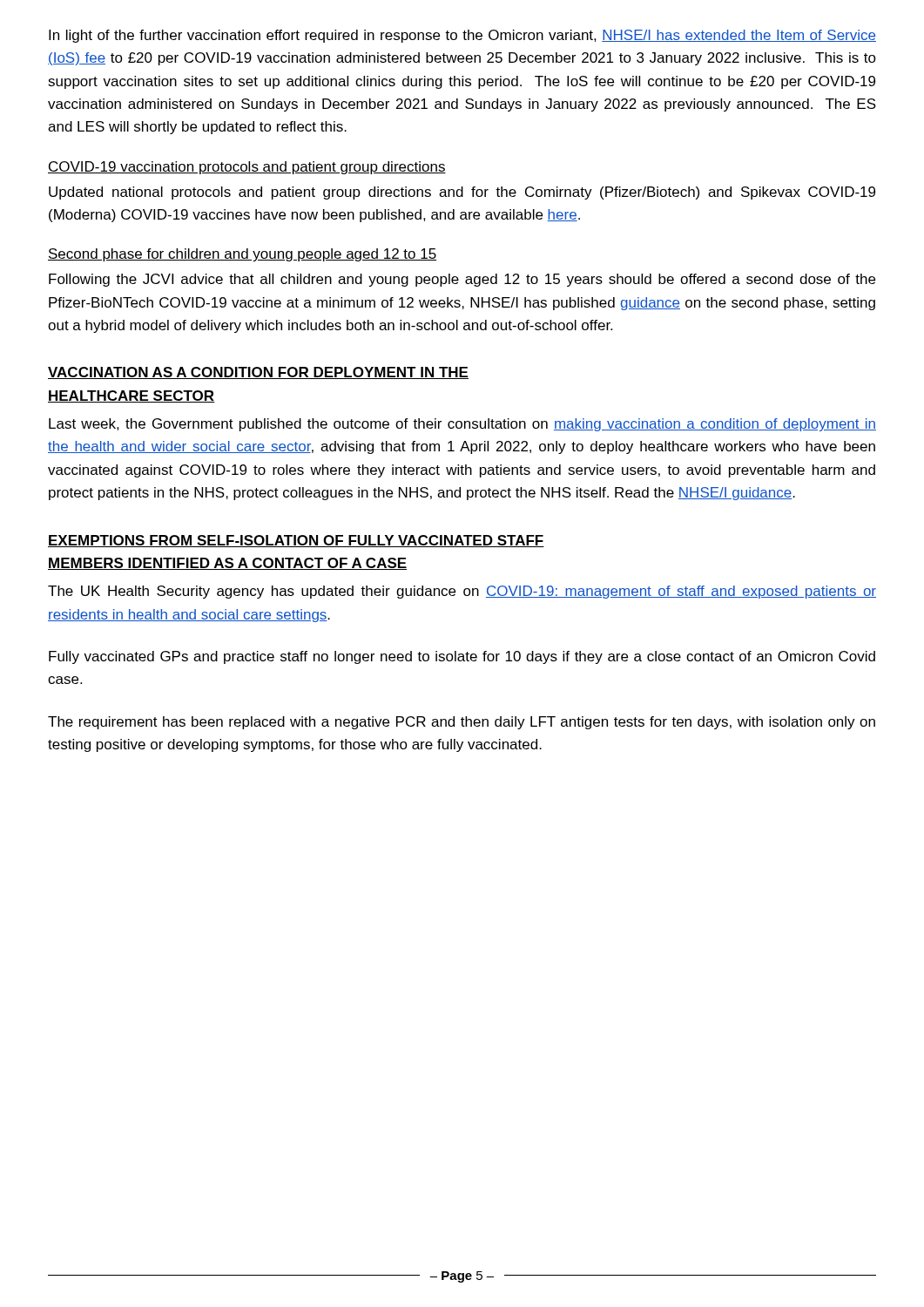Point to the block beginning "Last week, the Government published"
The image size is (924, 1307).
tap(462, 458)
